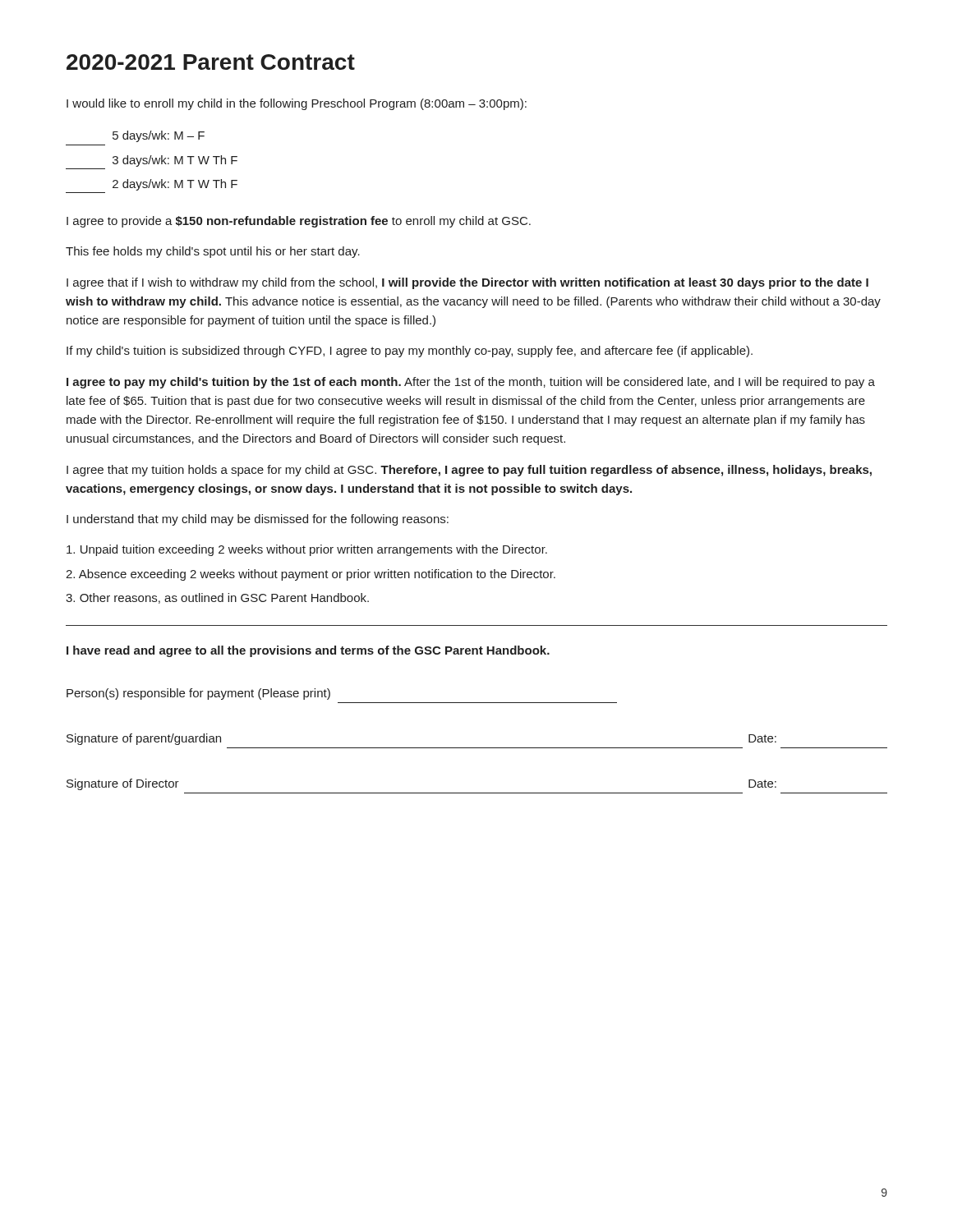Find the text block with the text "I would like to enroll"
This screenshot has height=1232, width=953.
[297, 103]
